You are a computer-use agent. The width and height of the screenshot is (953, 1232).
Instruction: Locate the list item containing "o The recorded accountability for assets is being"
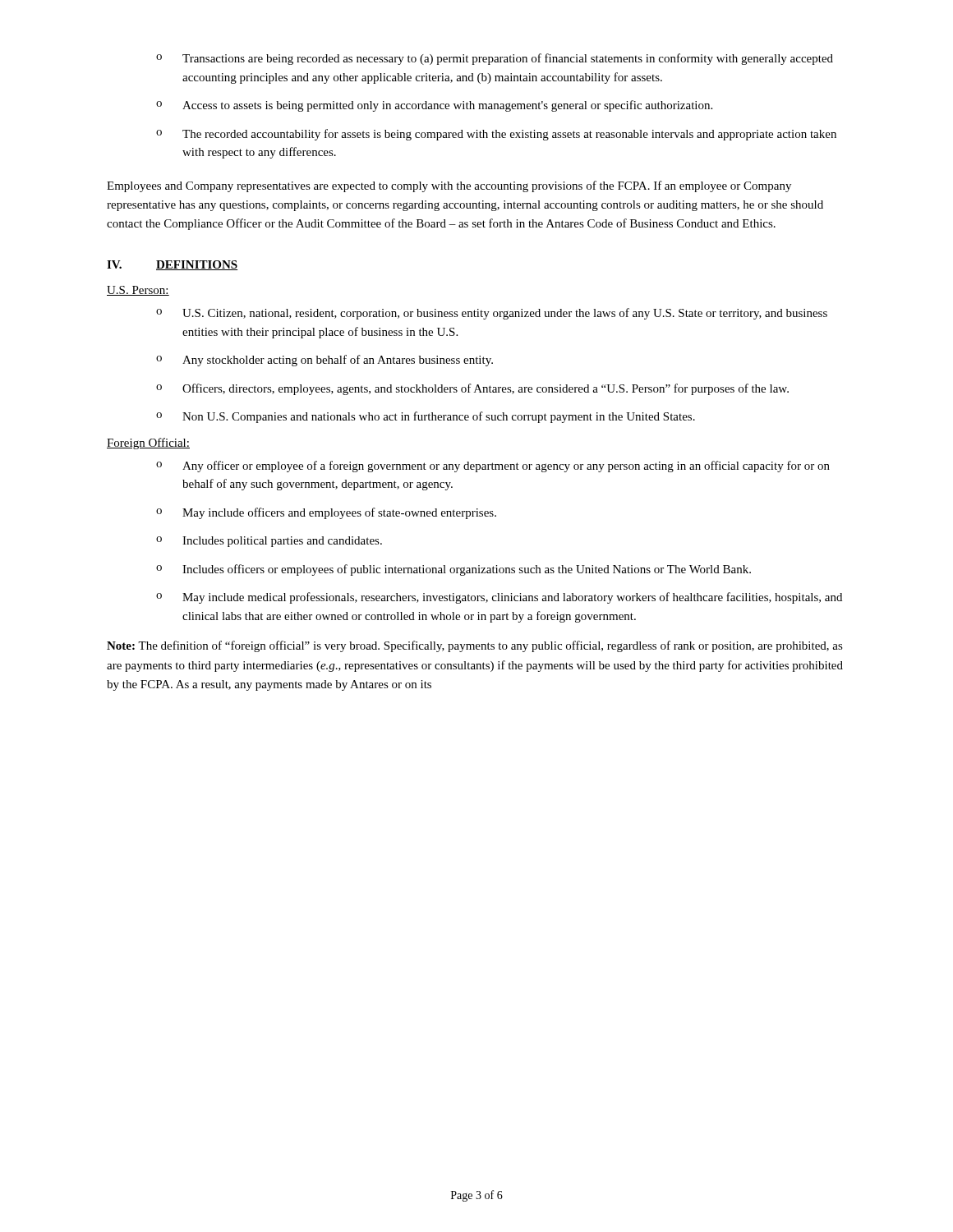[x=501, y=143]
